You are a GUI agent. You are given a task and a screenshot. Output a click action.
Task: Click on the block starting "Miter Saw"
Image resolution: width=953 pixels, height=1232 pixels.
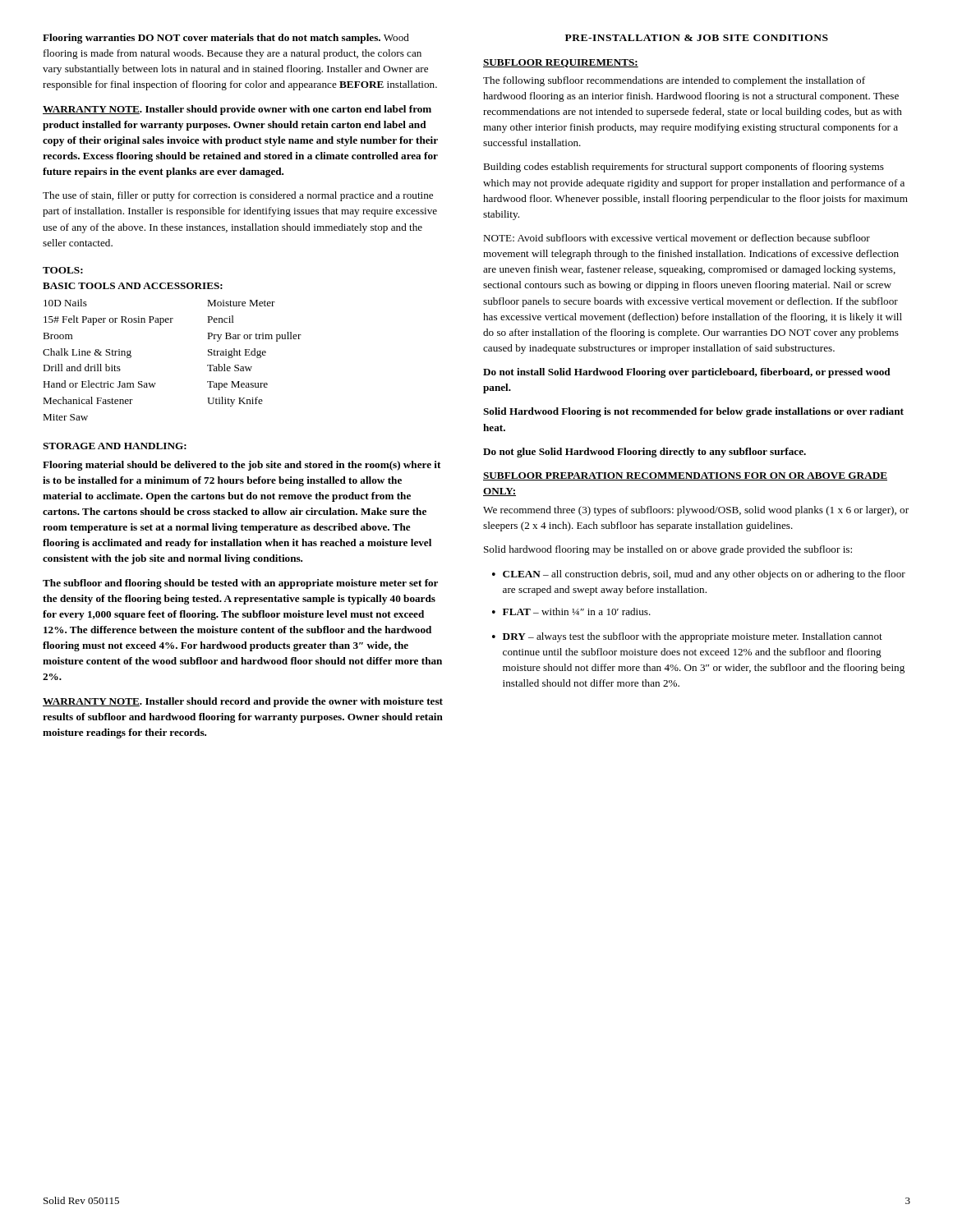pyautogui.click(x=65, y=417)
